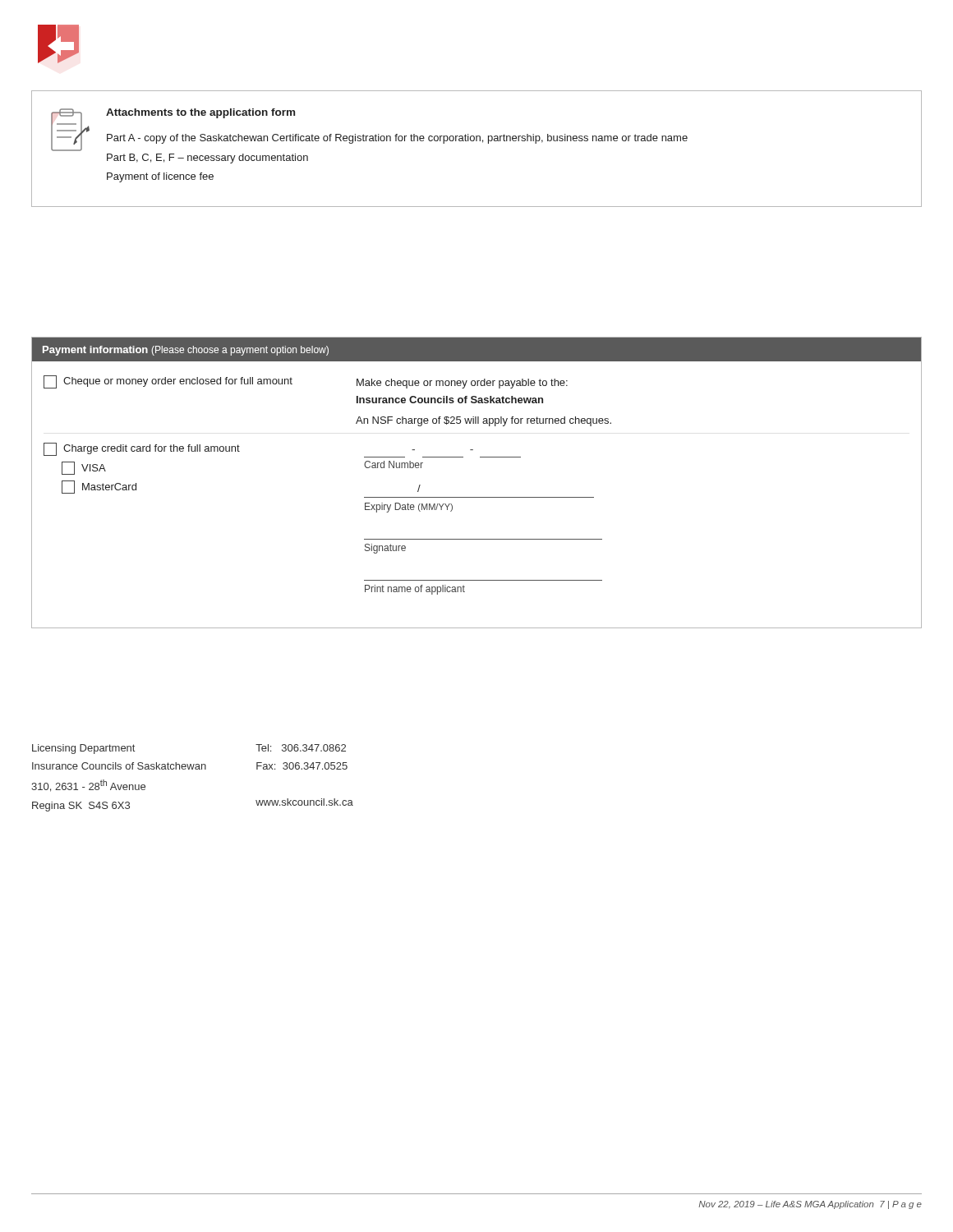This screenshot has height=1232, width=953.
Task: Locate the table with the text "Payment information (Please choose a"
Action: pos(476,482)
